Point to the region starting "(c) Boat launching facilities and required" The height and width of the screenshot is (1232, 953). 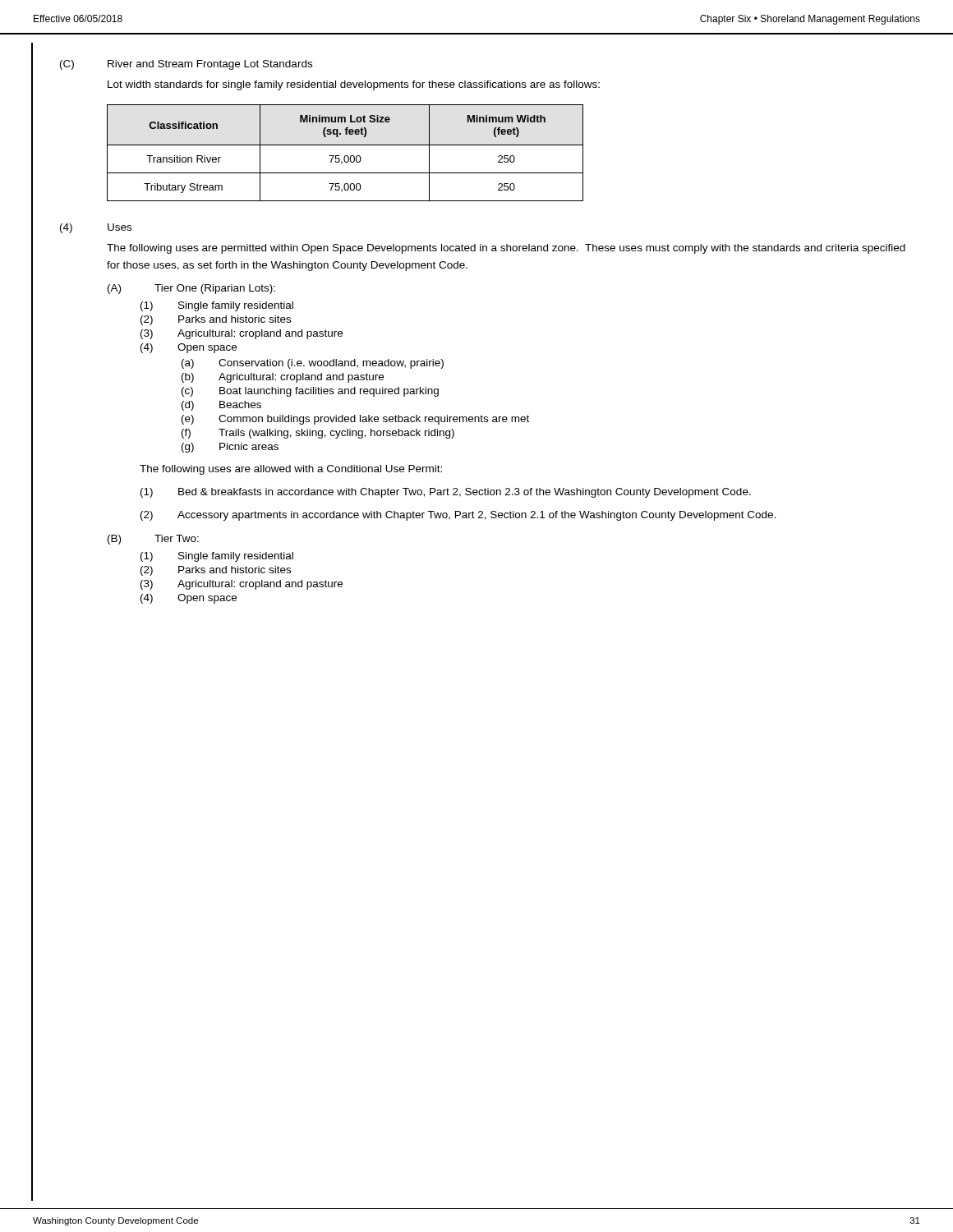pos(310,390)
